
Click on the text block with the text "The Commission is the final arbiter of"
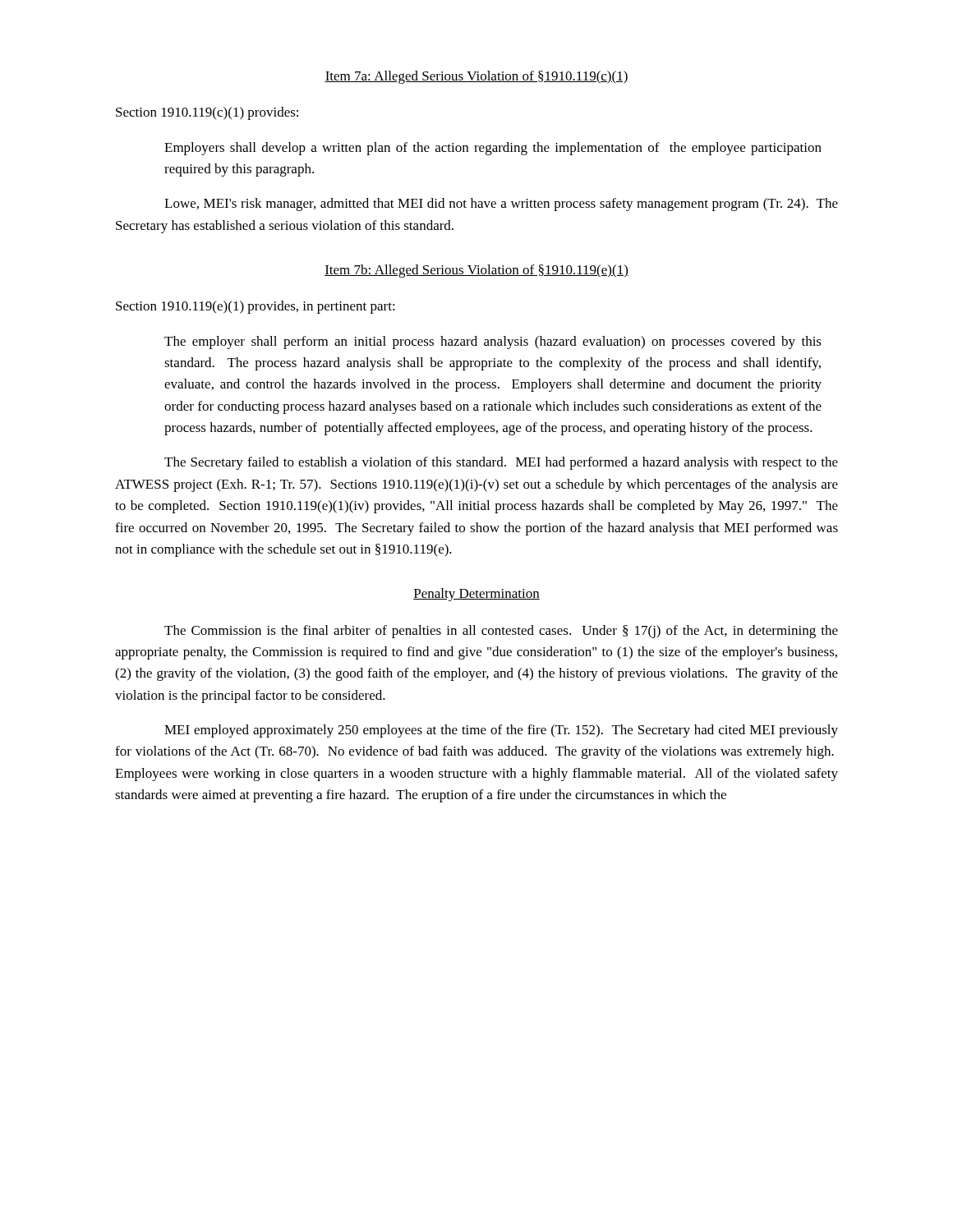[x=476, y=662]
